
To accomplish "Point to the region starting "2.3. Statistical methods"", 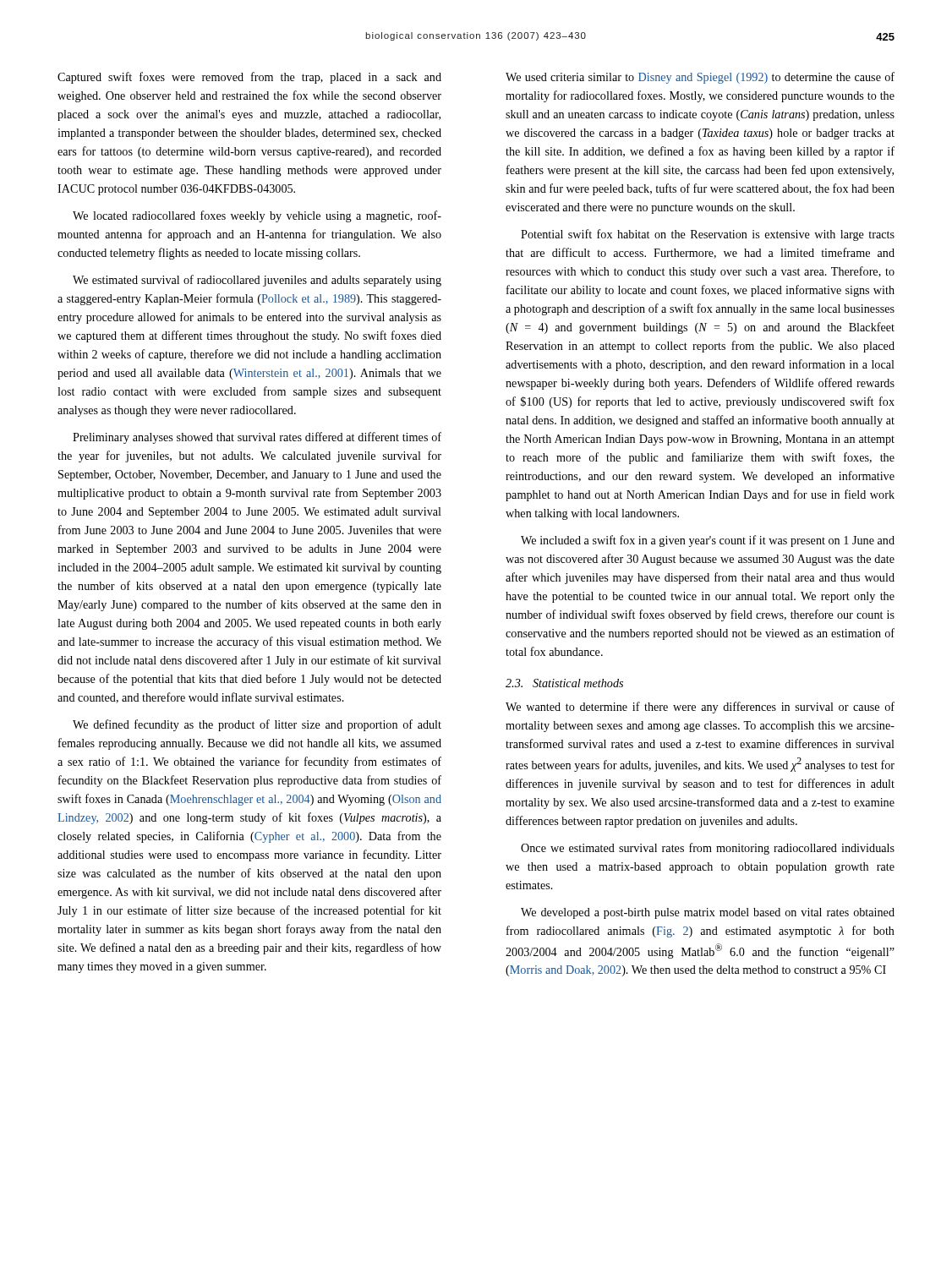I will point(565,683).
